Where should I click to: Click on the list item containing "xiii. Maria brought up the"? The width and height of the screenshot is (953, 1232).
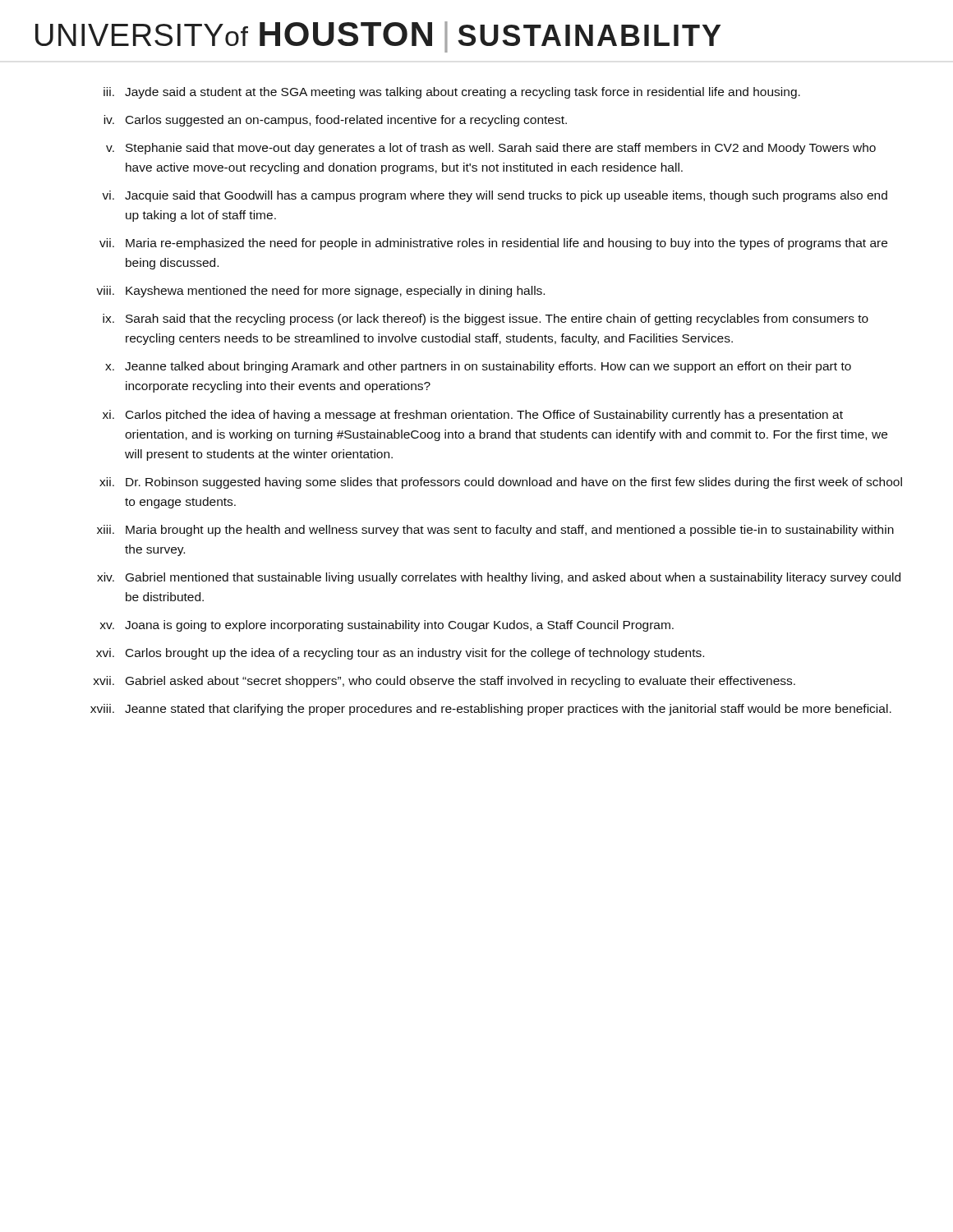(x=485, y=539)
